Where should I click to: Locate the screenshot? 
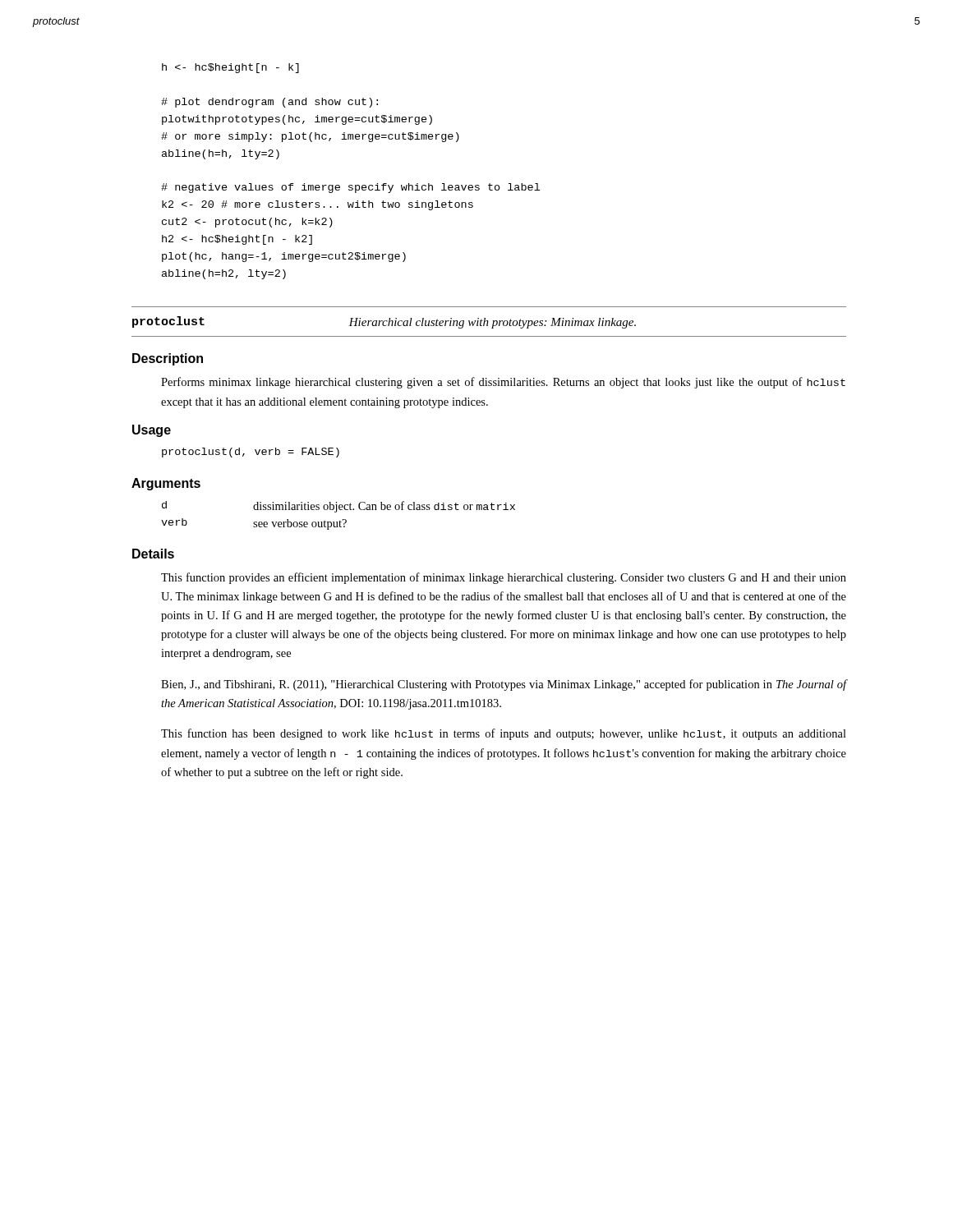coord(504,172)
